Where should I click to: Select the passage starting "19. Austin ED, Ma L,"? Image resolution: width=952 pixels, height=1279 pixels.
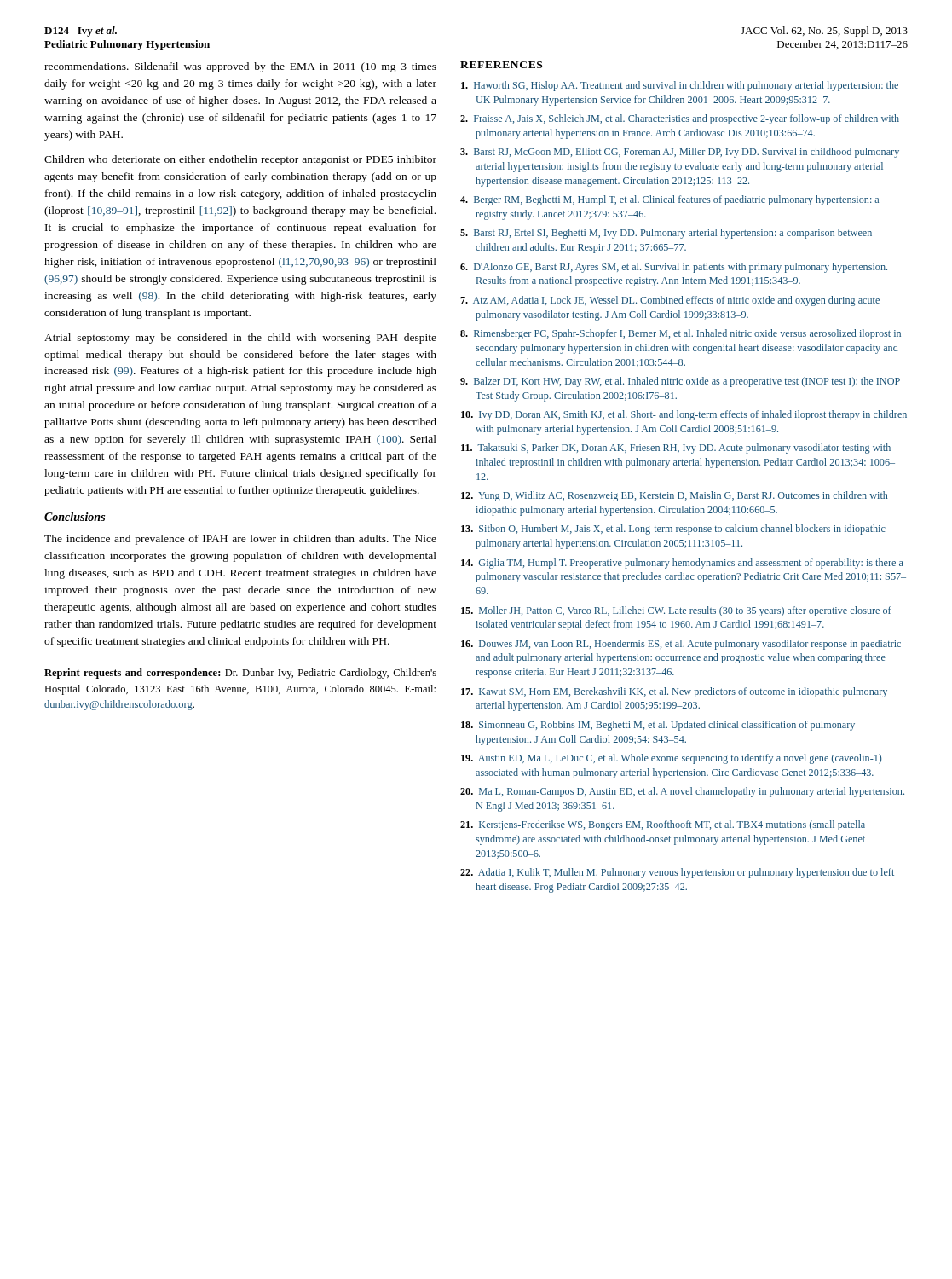pos(671,765)
